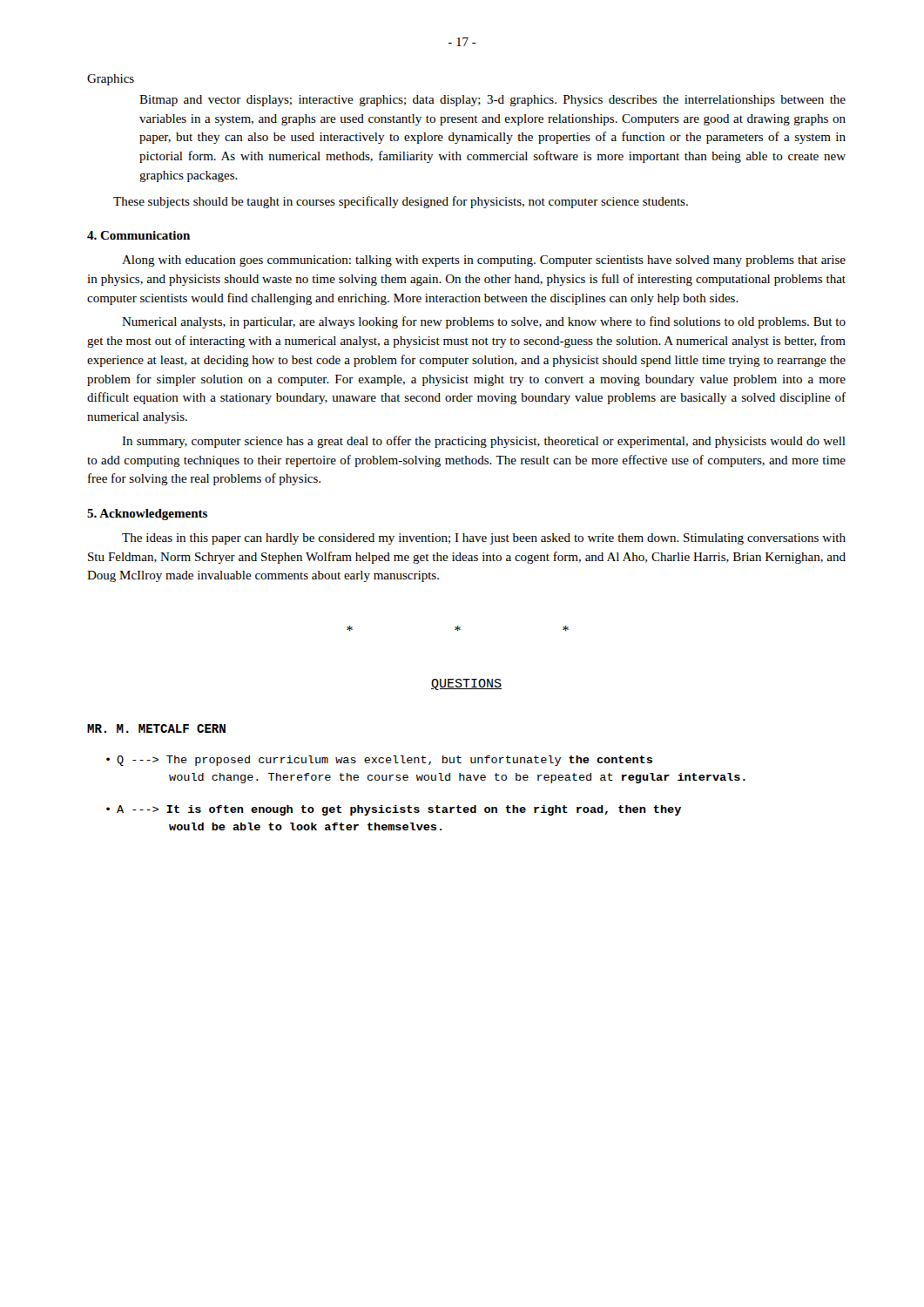Click on the text block that reads "These subjects should be taught in courses"
This screenshot has width=924, height=1307.
tap(388, 201)
